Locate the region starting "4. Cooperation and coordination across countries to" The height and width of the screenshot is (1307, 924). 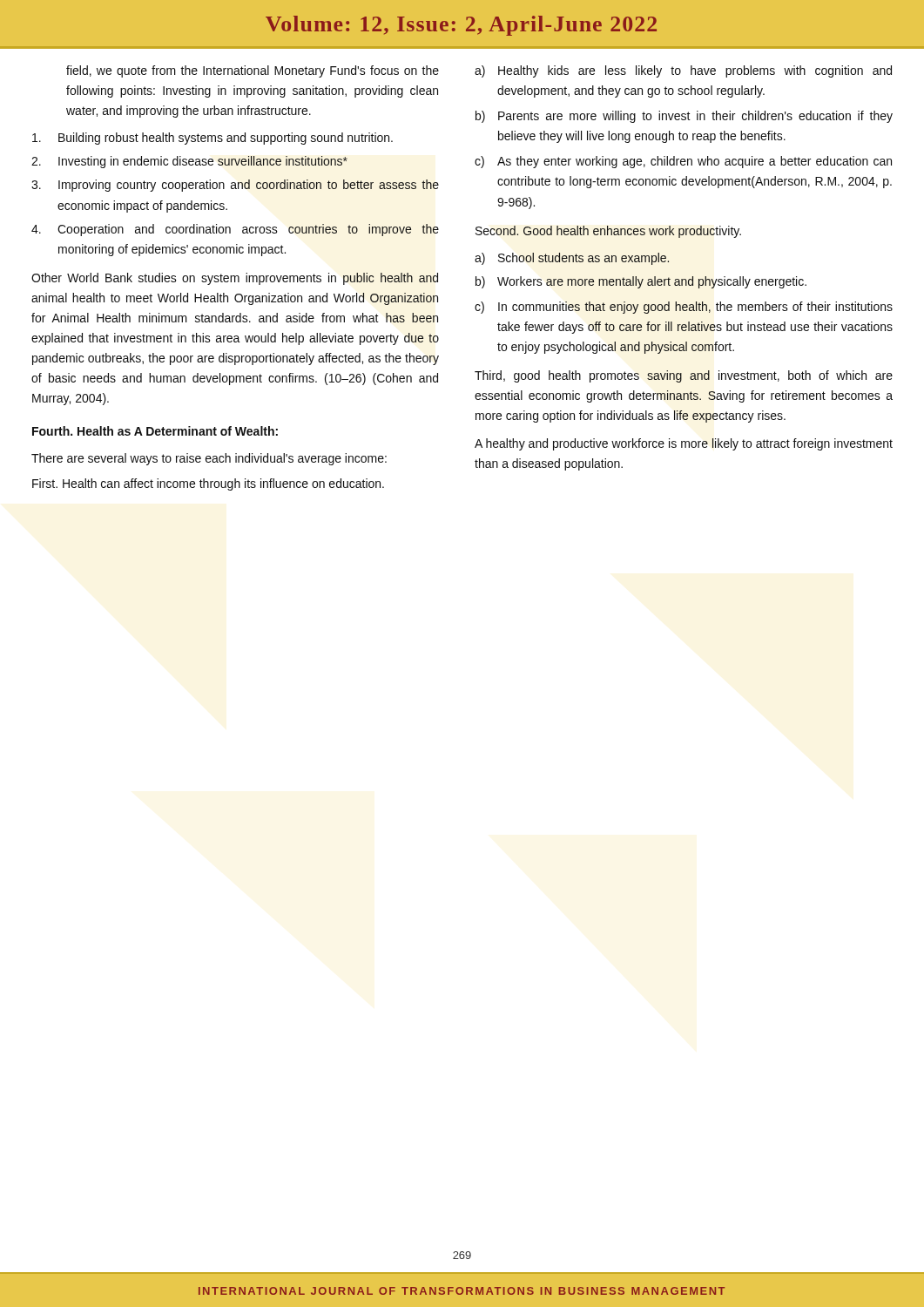click(x=235, y=239)
